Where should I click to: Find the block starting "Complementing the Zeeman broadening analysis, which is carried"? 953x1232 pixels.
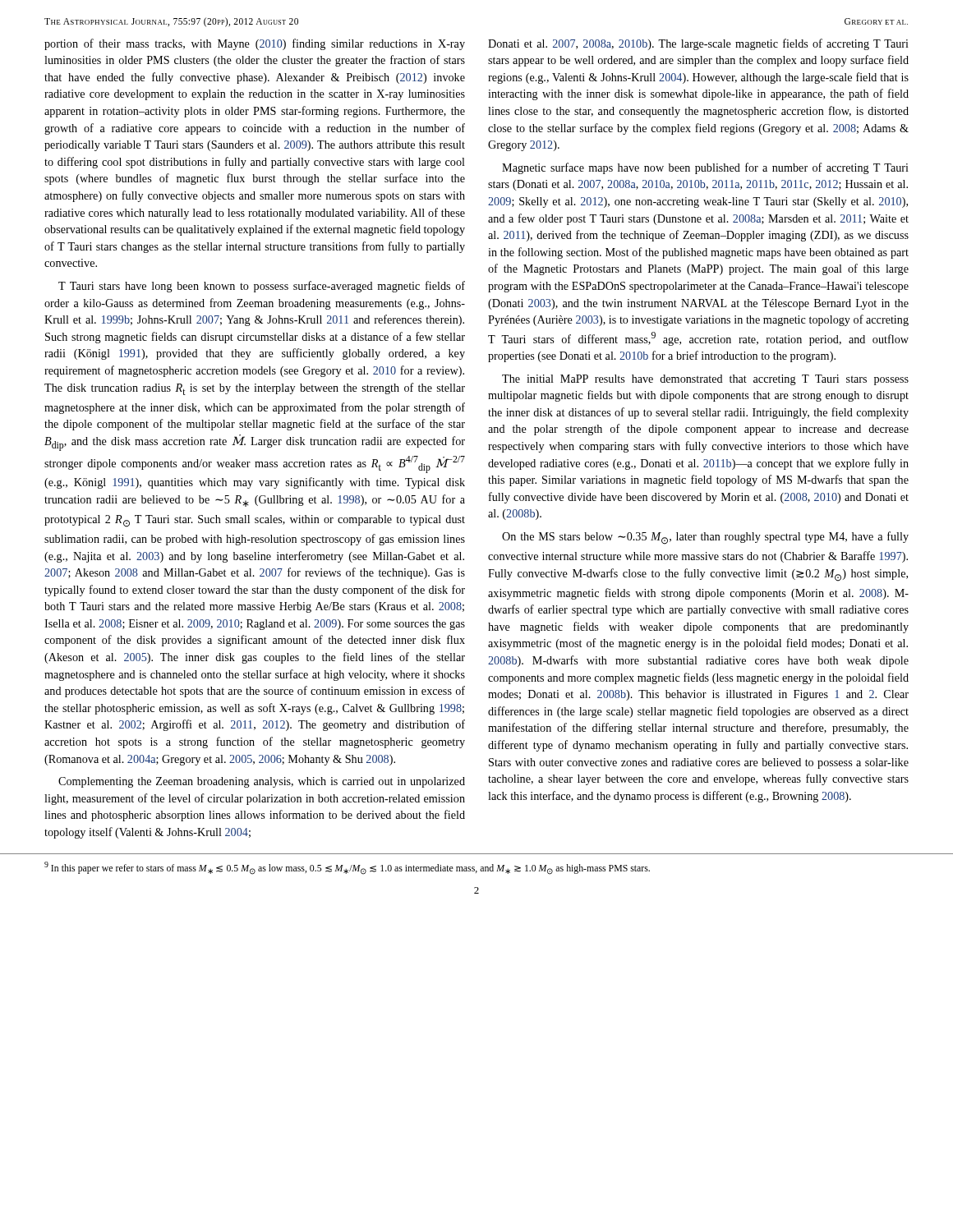point(255,807)
